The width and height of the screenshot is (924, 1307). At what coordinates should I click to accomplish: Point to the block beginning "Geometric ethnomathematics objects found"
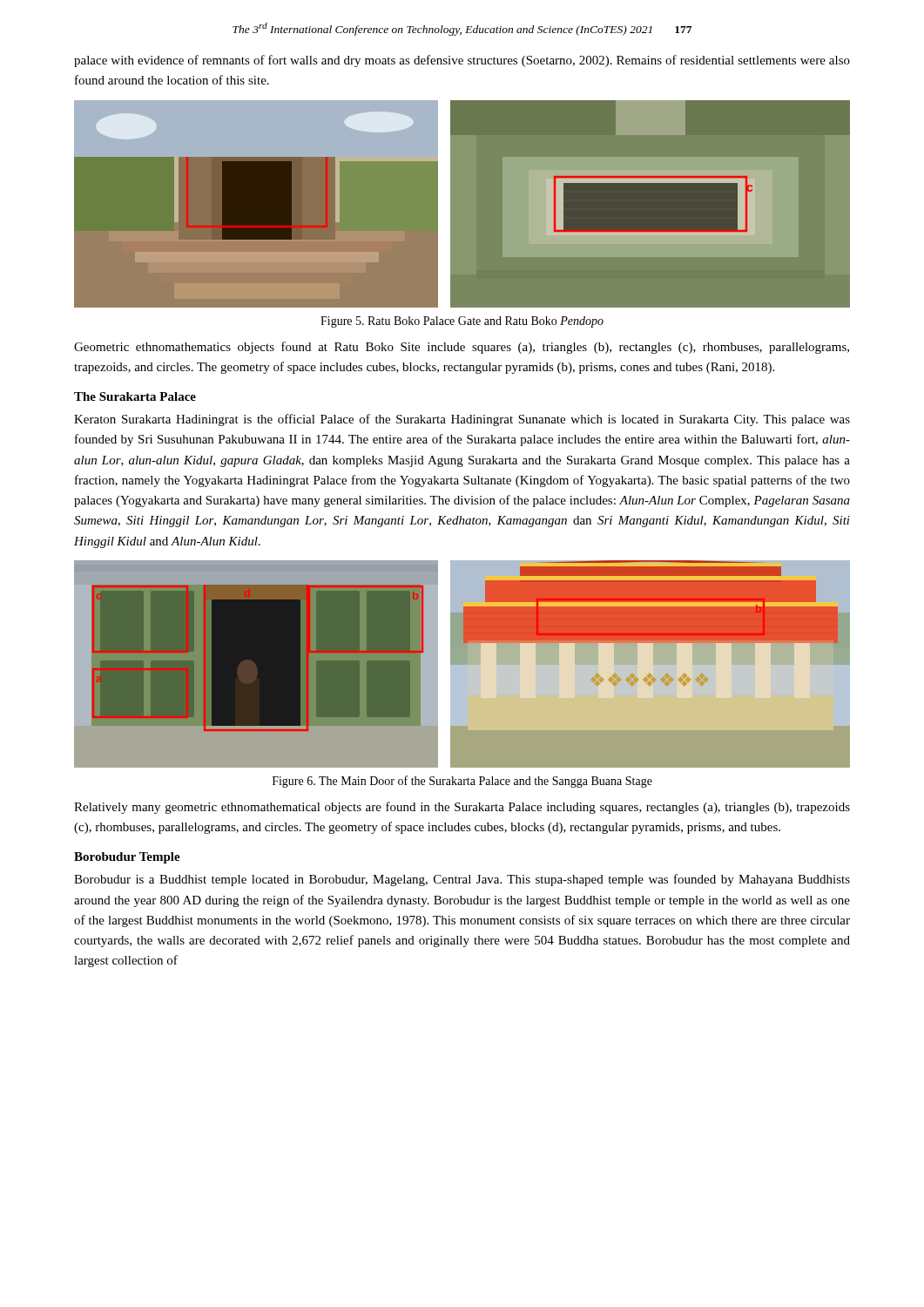click(462, 356)
